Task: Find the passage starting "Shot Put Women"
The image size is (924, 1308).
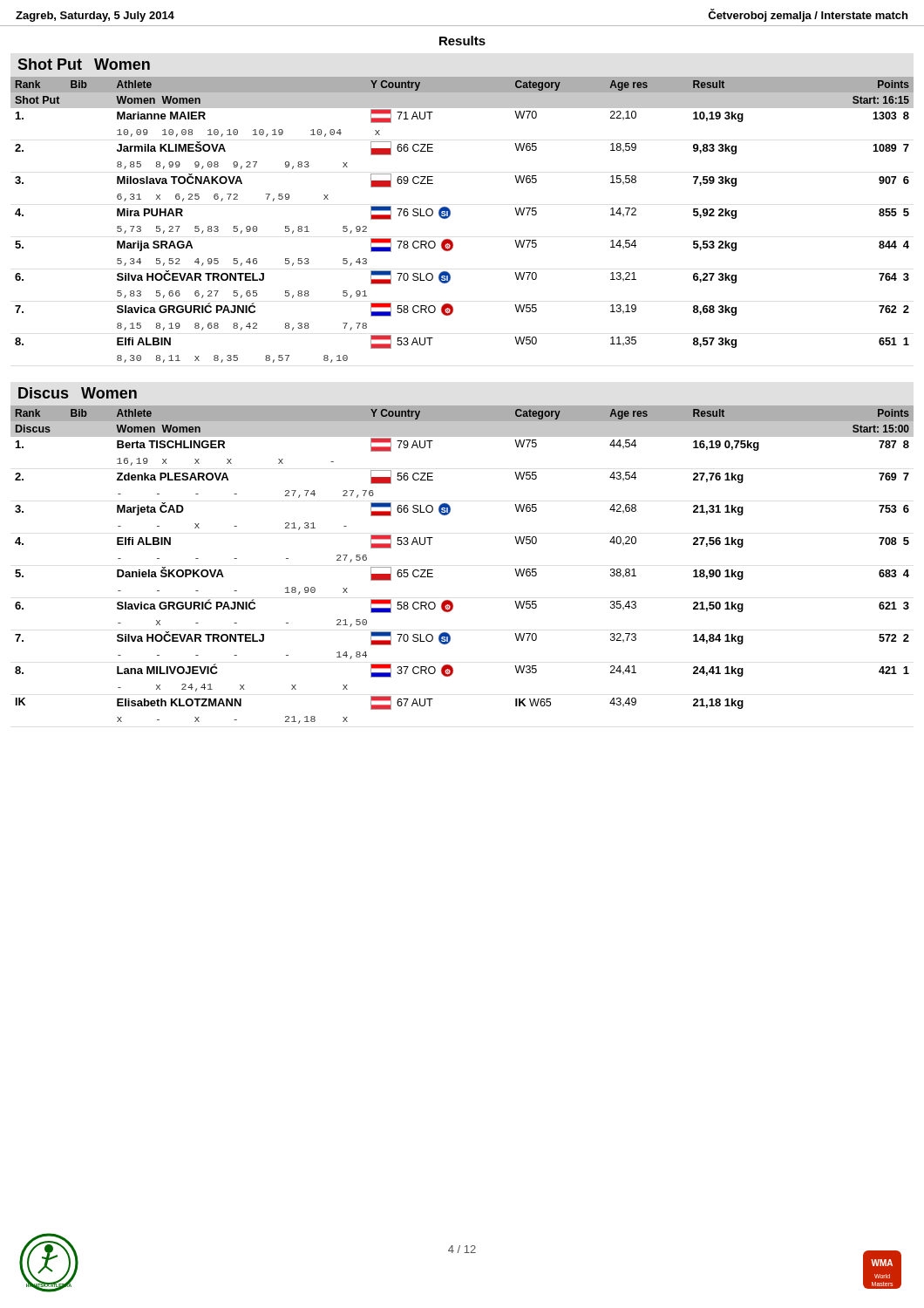Action: (x=84, y=65)
